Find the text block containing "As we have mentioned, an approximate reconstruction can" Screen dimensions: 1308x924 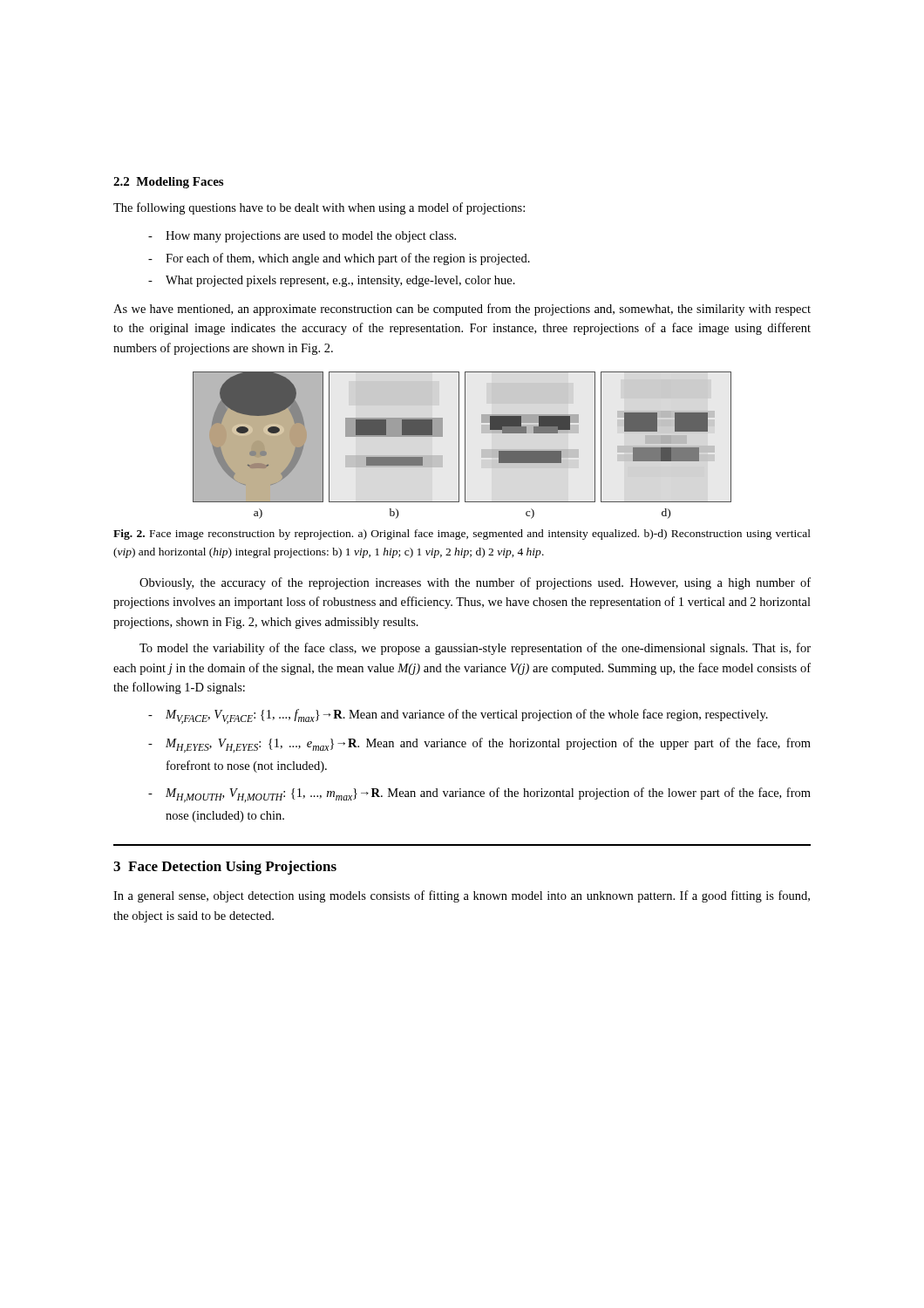coord(462,328)
